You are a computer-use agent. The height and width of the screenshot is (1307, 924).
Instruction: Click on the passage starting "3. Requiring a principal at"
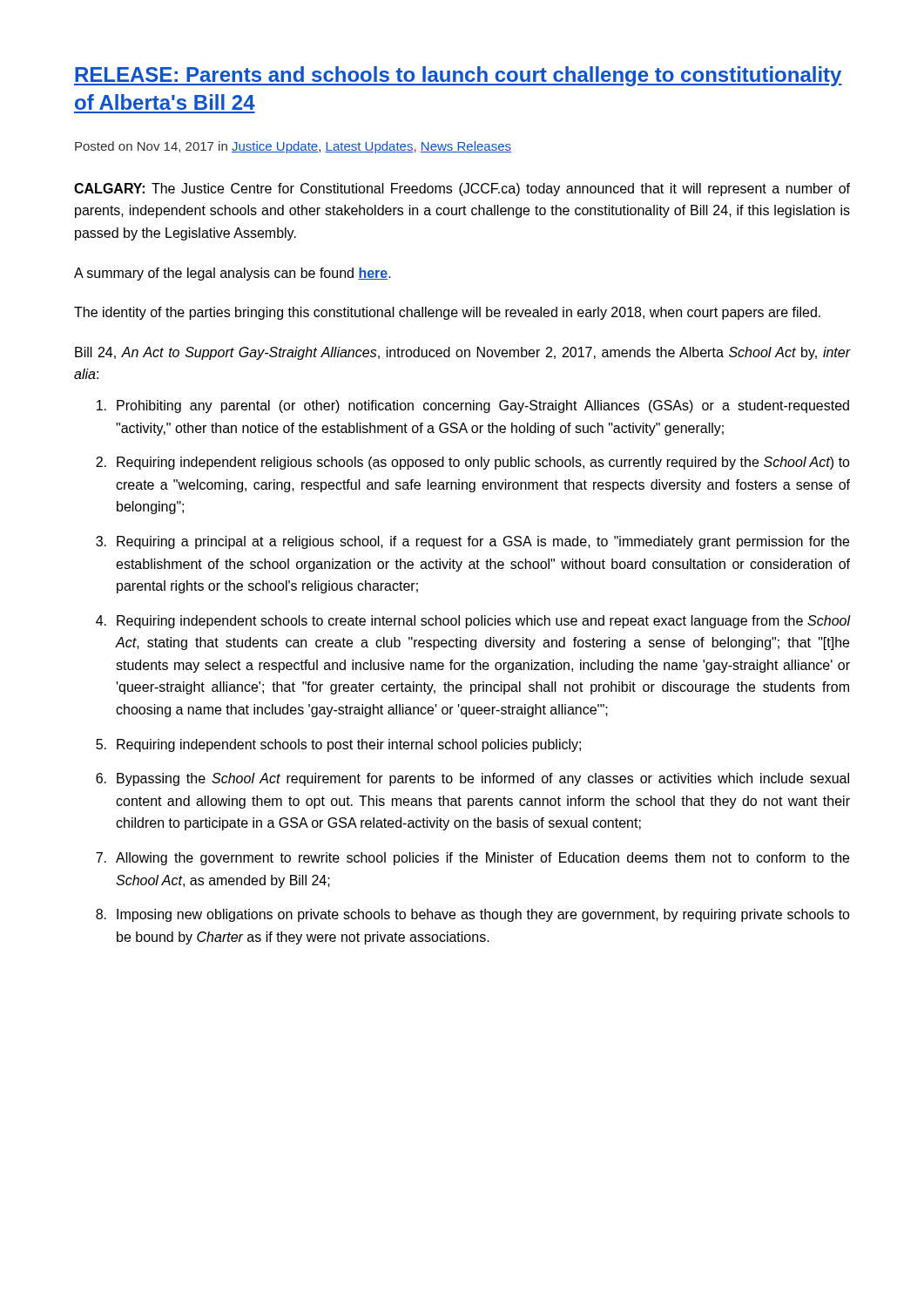pos(462,564)
